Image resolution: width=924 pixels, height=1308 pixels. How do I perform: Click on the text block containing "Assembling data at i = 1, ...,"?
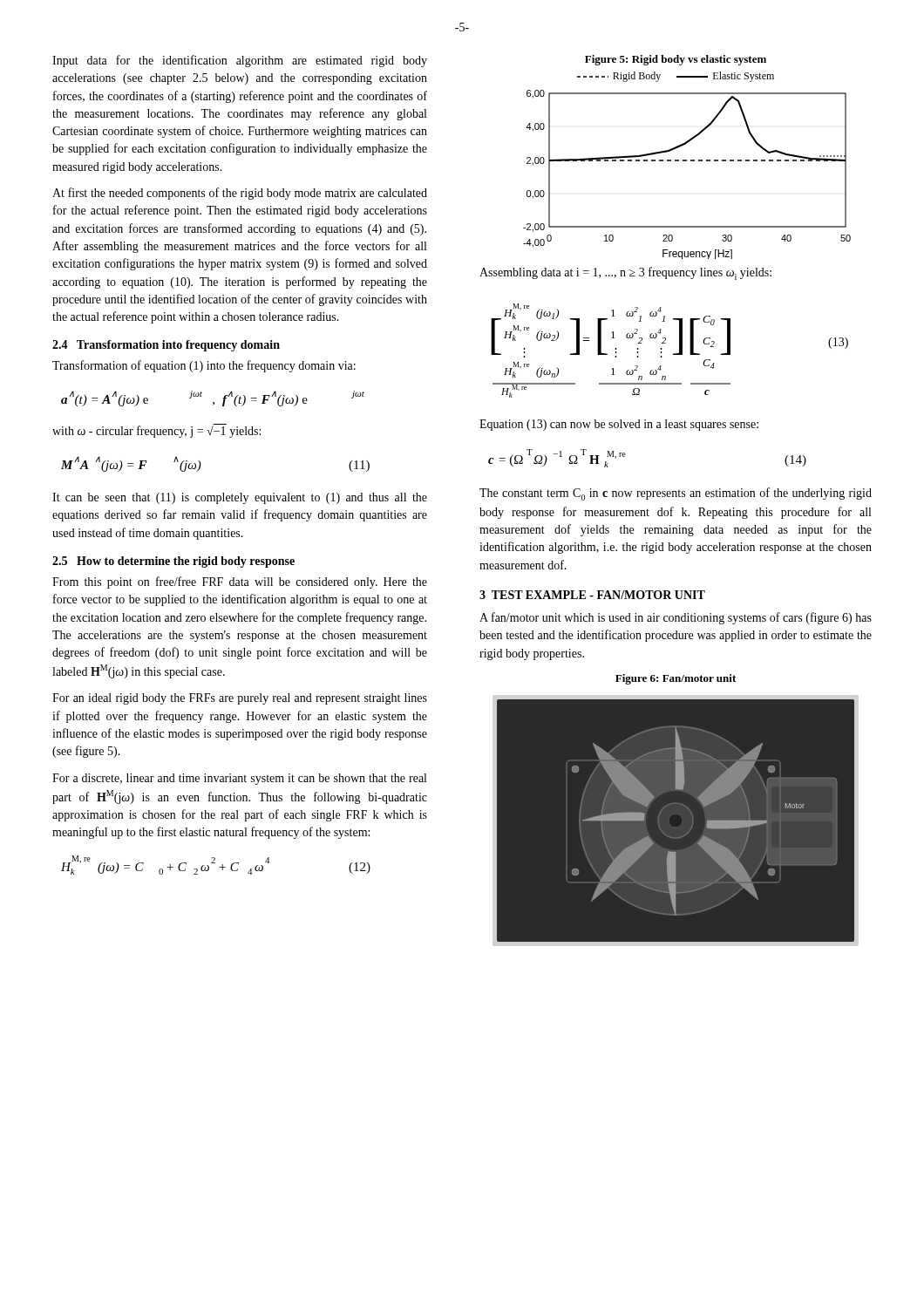[676, 274]
